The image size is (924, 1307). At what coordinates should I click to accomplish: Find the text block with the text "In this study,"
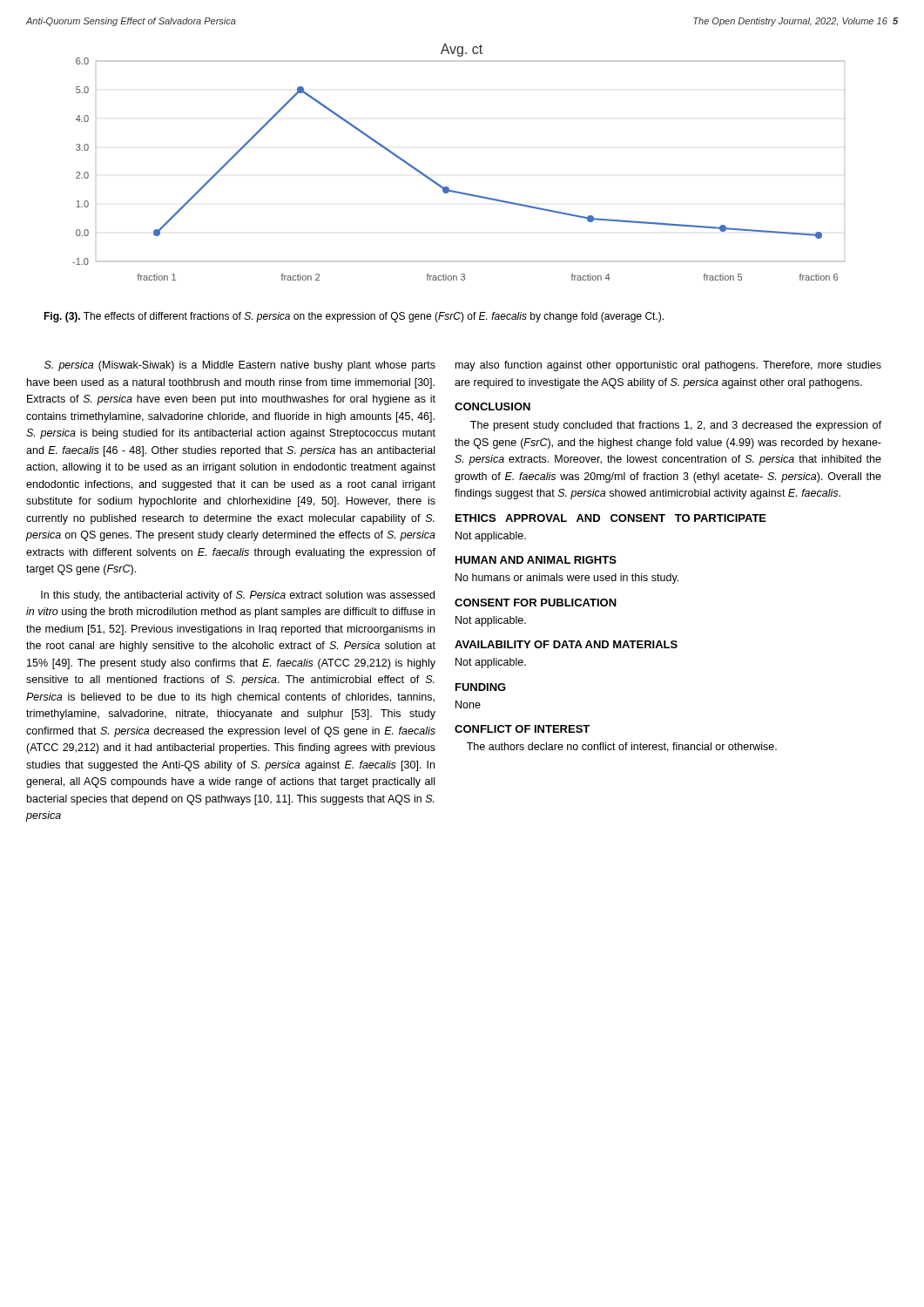(x=231, y=705)
